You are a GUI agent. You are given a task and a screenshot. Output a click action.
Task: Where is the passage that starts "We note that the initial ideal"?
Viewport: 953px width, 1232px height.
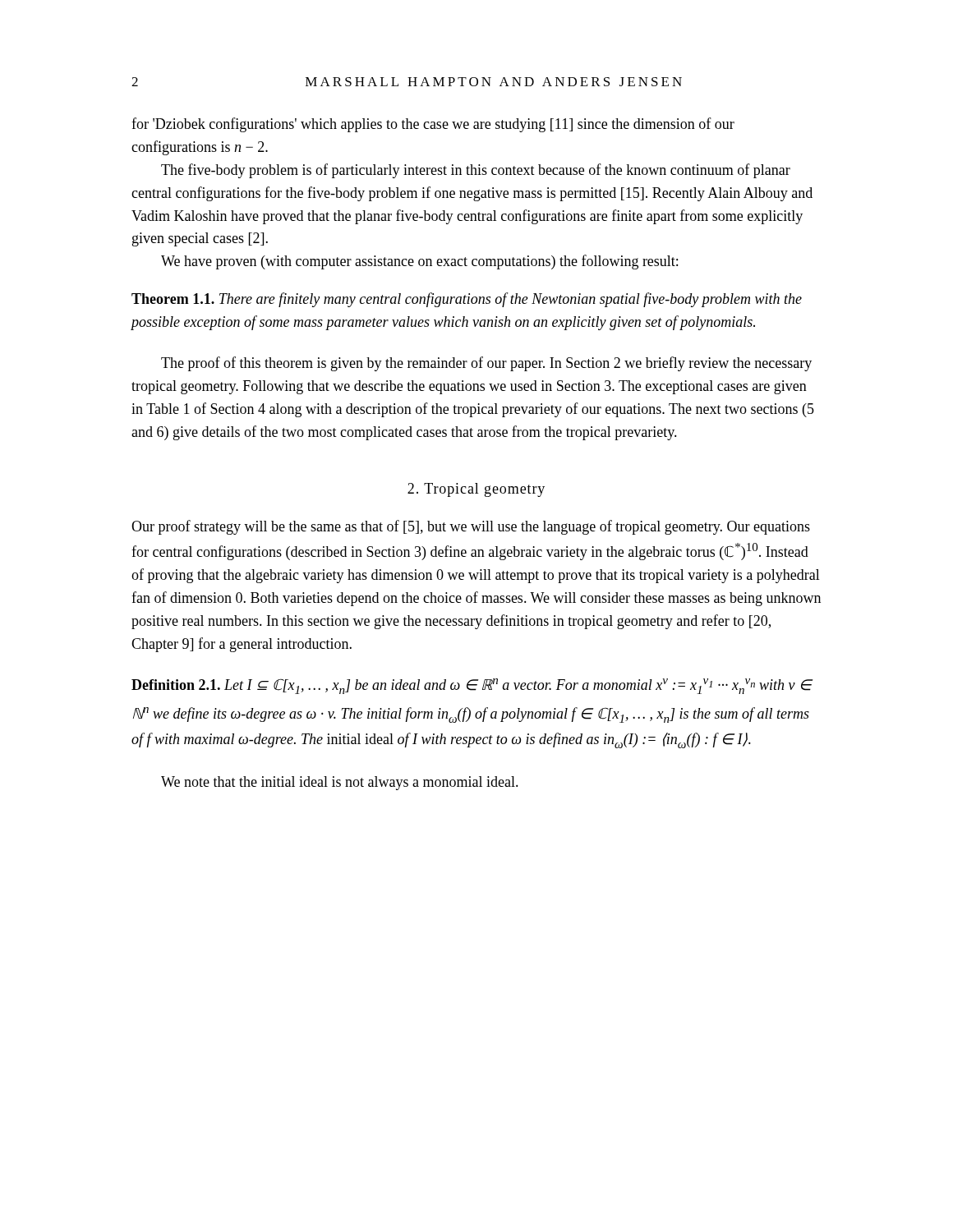point(476,783)
